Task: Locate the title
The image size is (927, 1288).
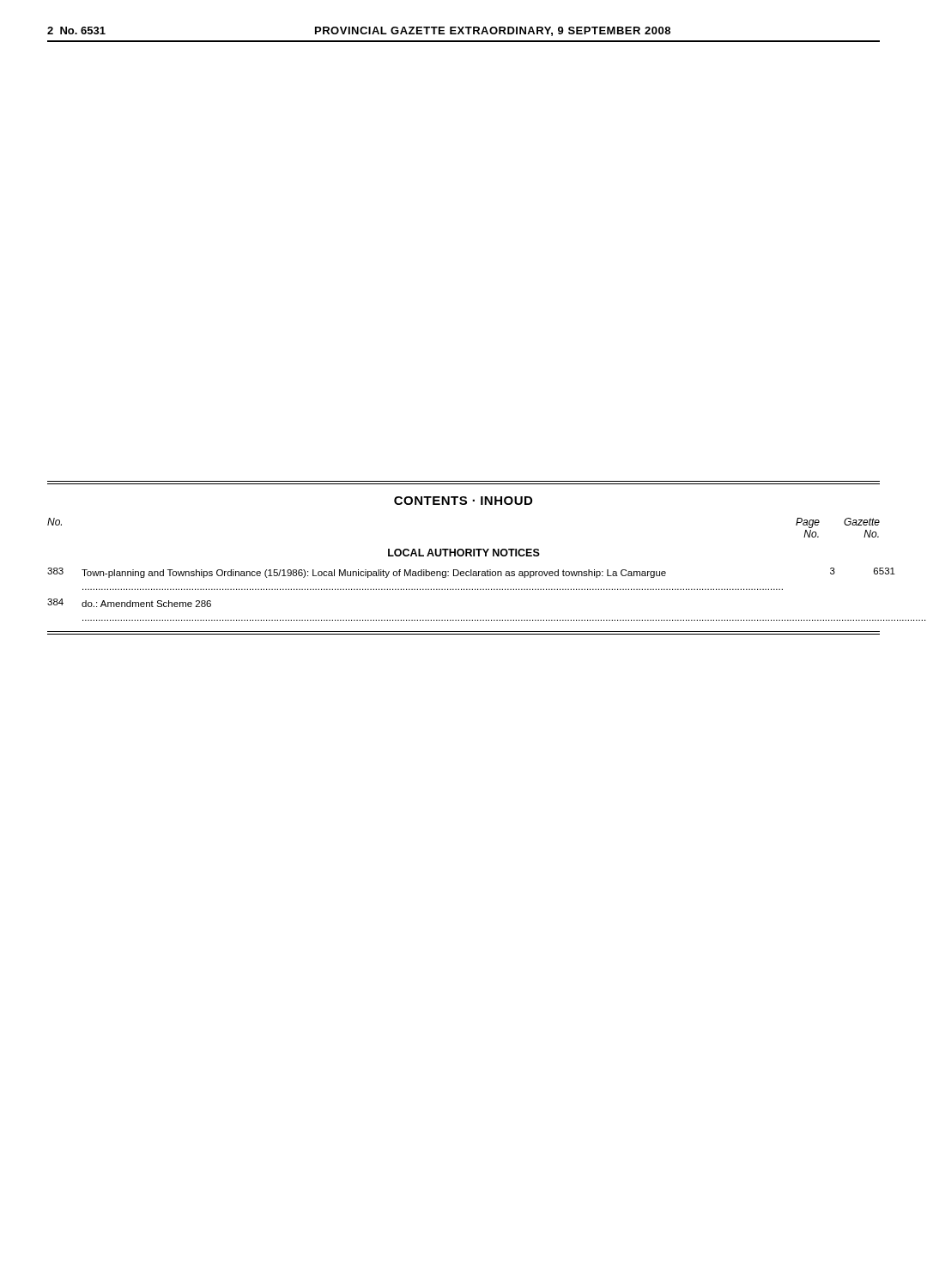Action: tap(464, 500)
